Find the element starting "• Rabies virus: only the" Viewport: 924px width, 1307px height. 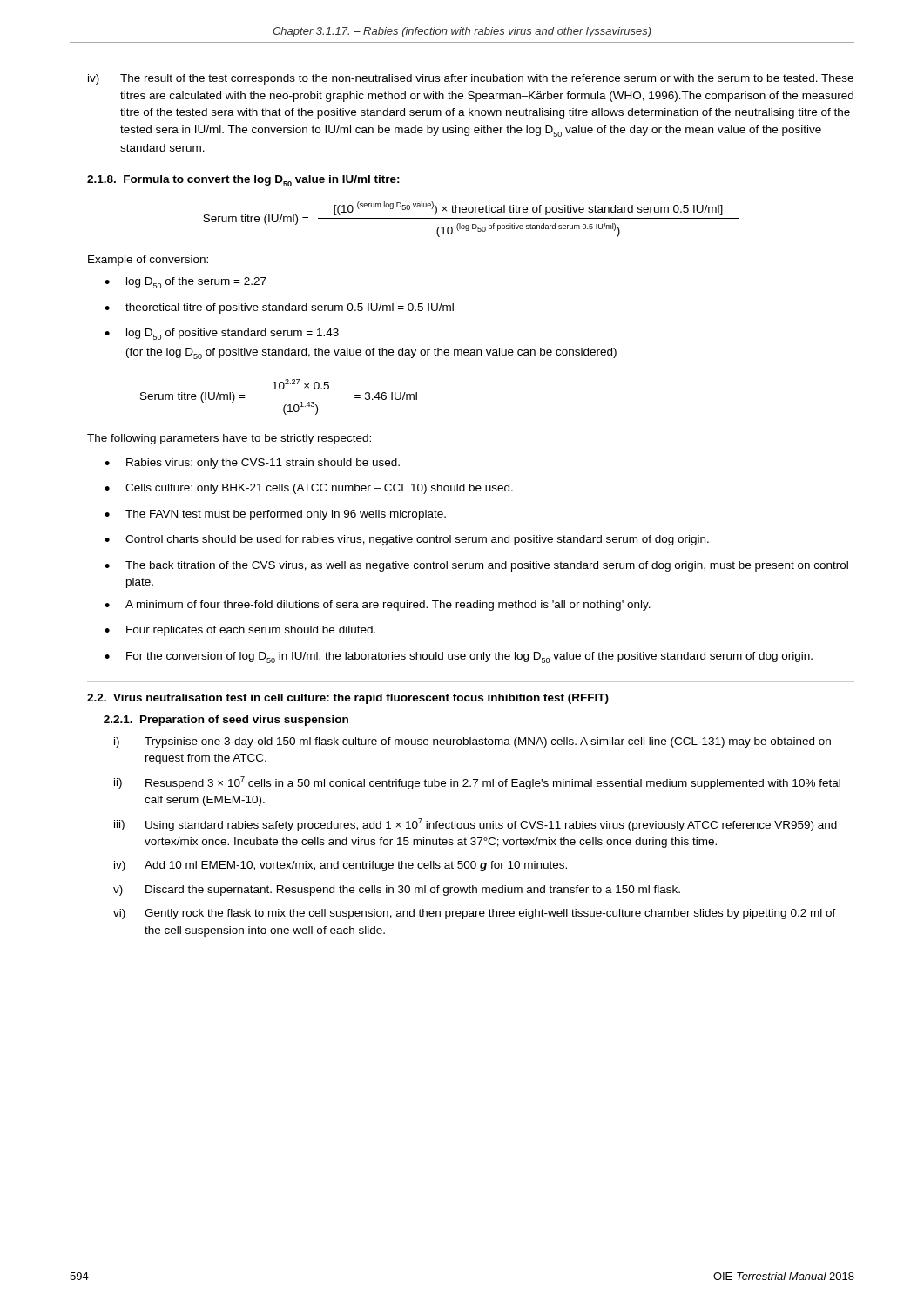coord(252,464)
